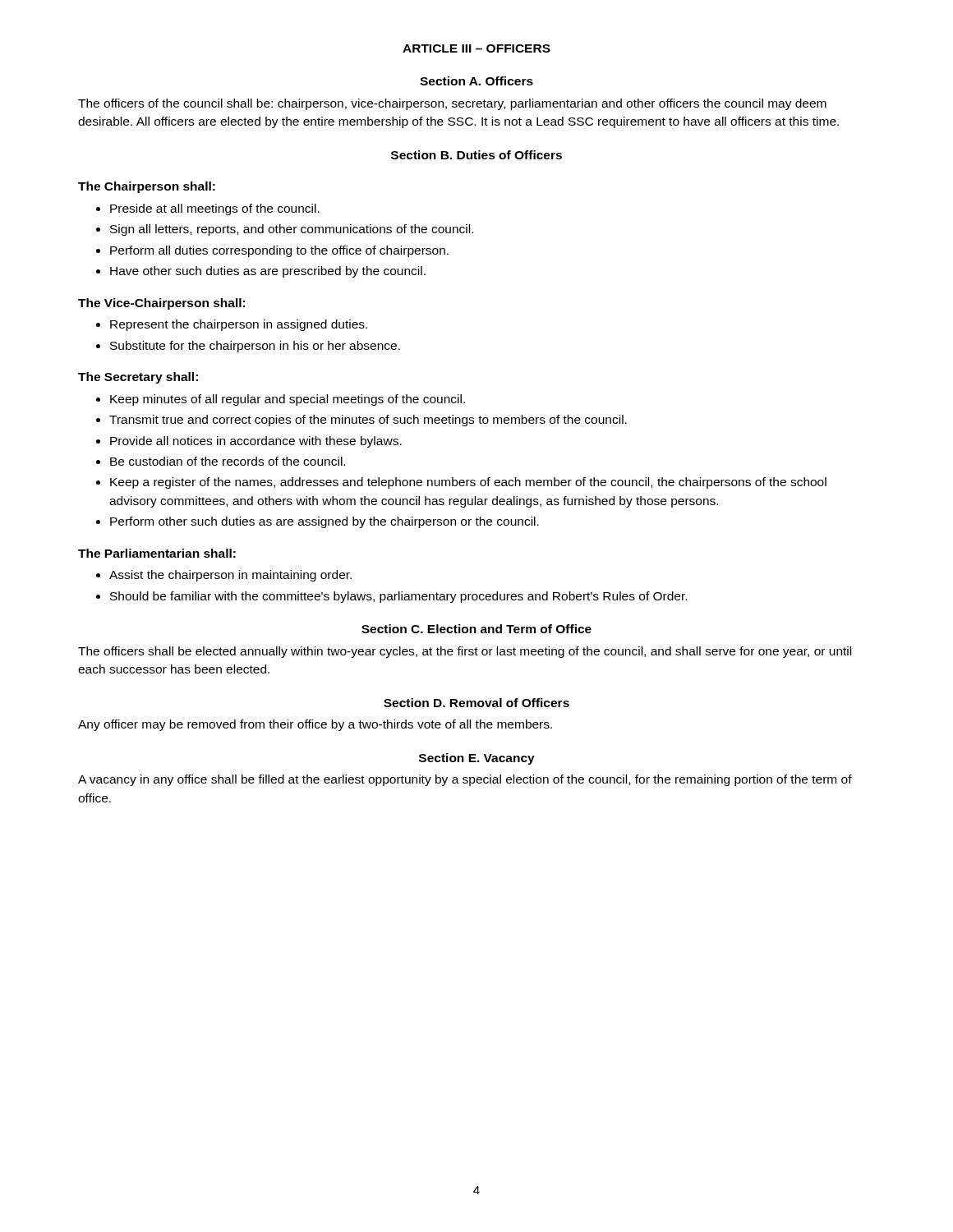Point to the passage starting "Have other such duties as"
953x1232 pixels.
coord(268,271)
